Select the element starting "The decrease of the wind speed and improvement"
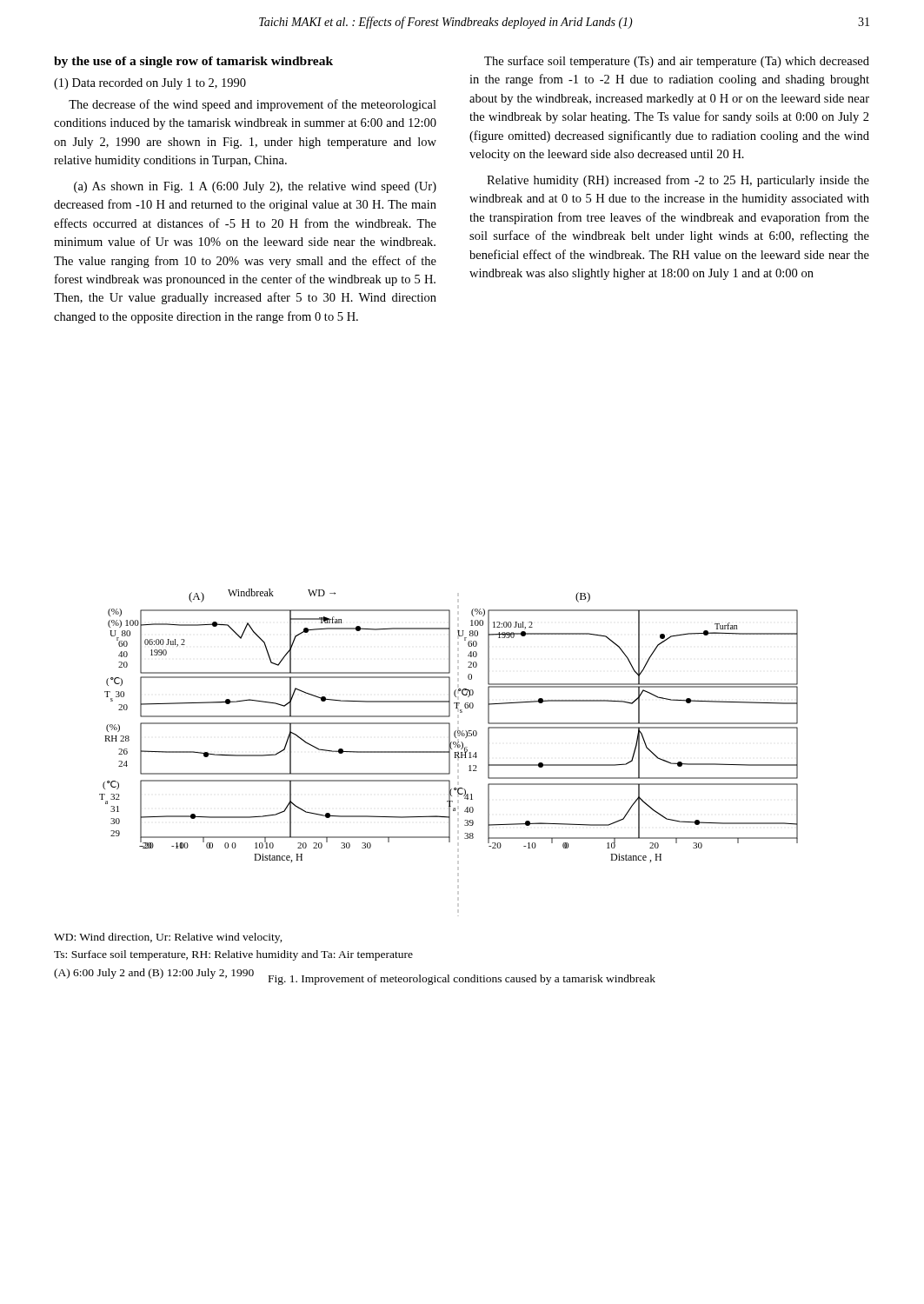Viewport: 924px width, 1304px height. 245,133
